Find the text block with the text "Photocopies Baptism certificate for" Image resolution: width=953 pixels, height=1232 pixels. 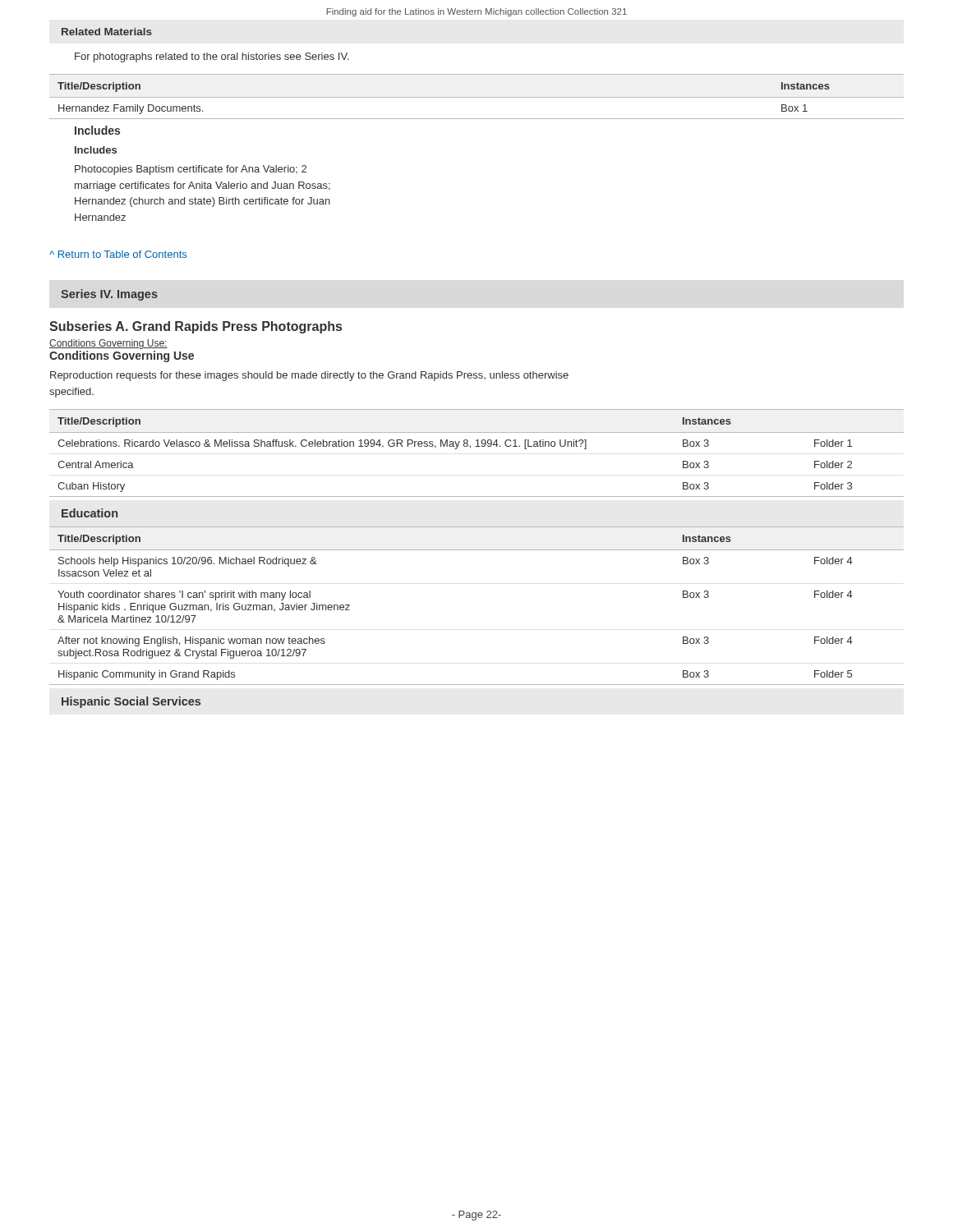(202, 193)
